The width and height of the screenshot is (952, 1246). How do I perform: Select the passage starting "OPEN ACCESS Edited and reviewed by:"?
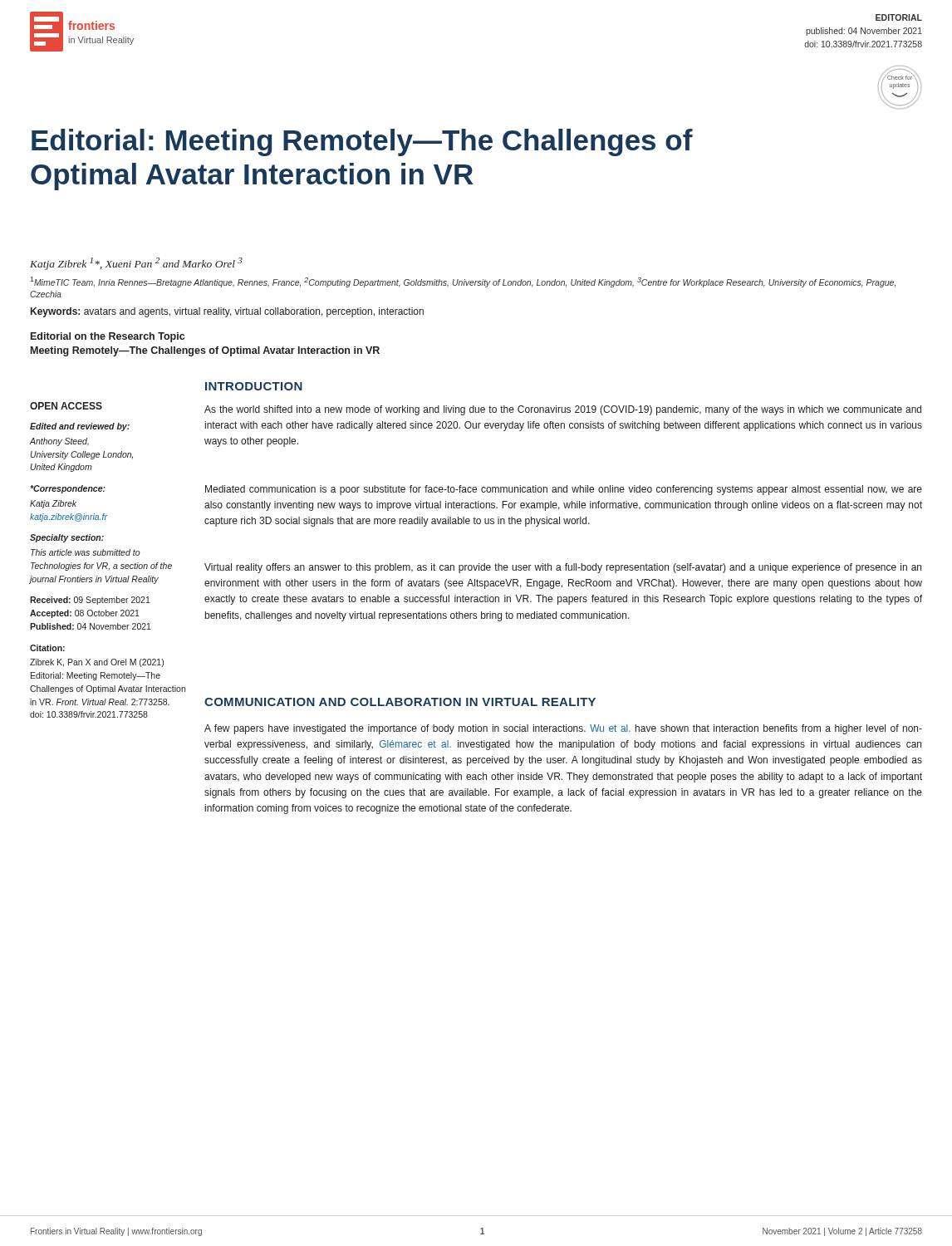click(111, 560)
